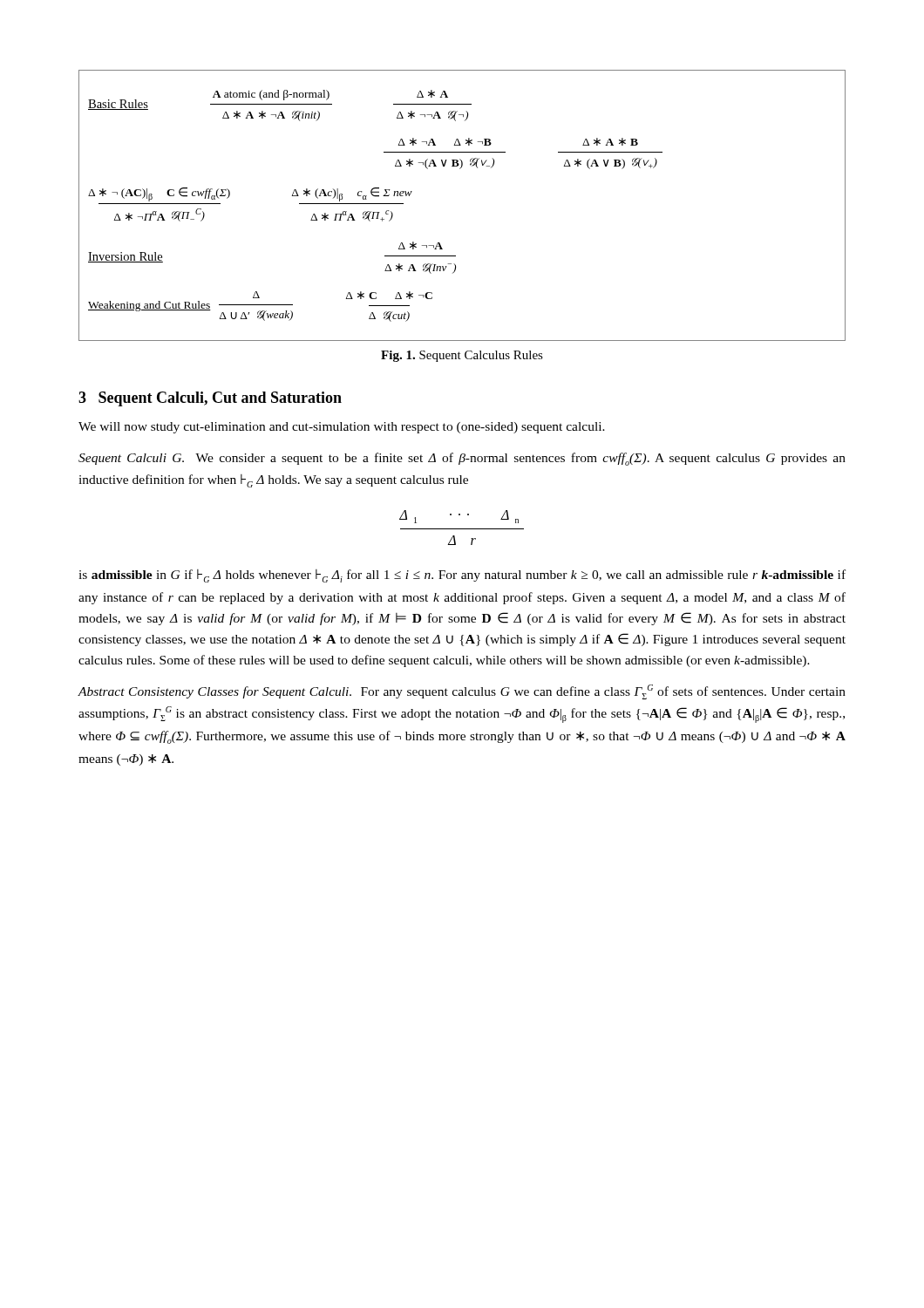Locate the text block with the text "Sequent Calculi G. We consider a sequent to"
Screen dimensions: 1308x924
click(462, 470)
